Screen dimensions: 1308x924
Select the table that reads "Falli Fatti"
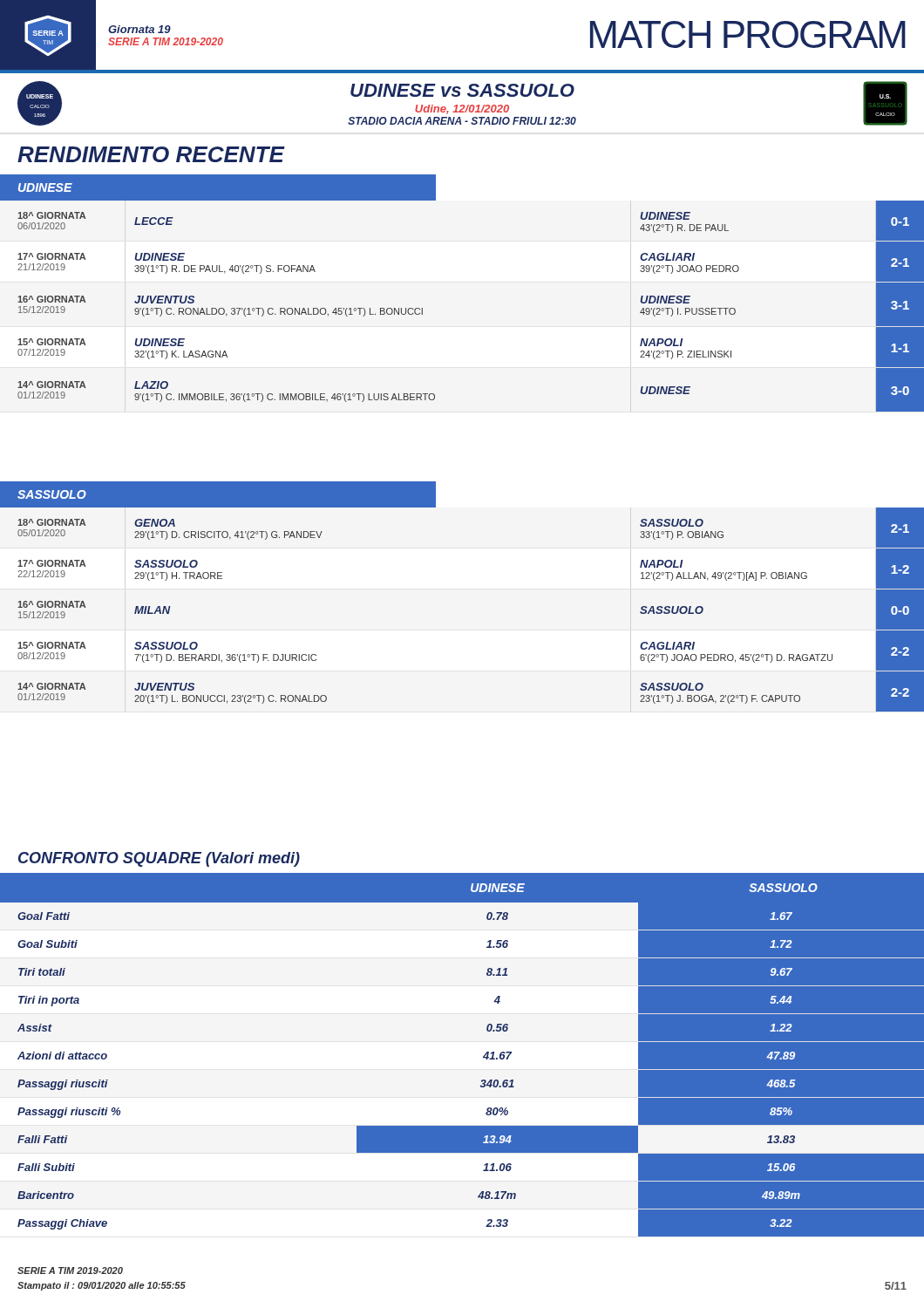point(462,1055)
